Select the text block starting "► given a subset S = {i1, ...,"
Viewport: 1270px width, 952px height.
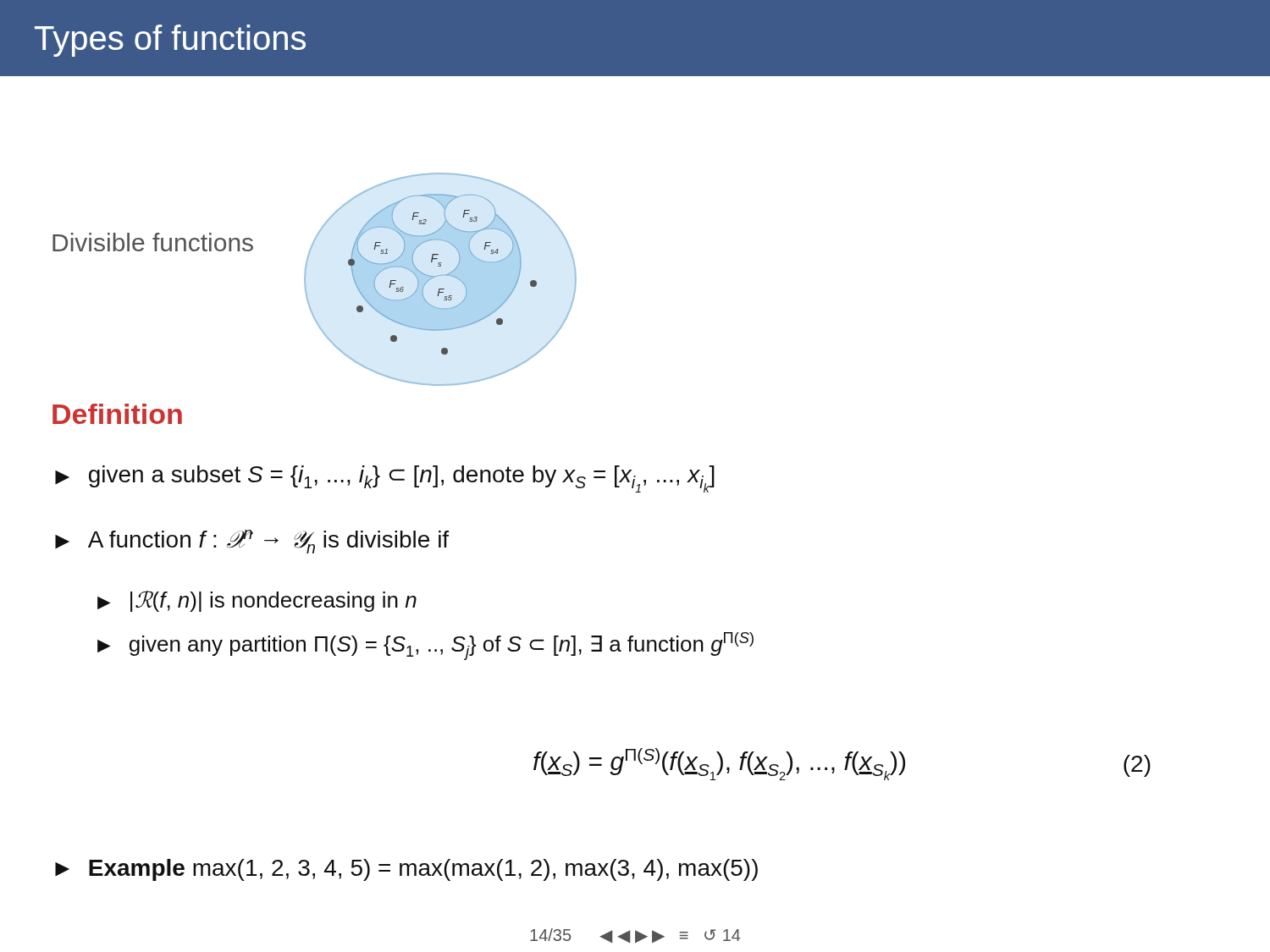point(383,477)
